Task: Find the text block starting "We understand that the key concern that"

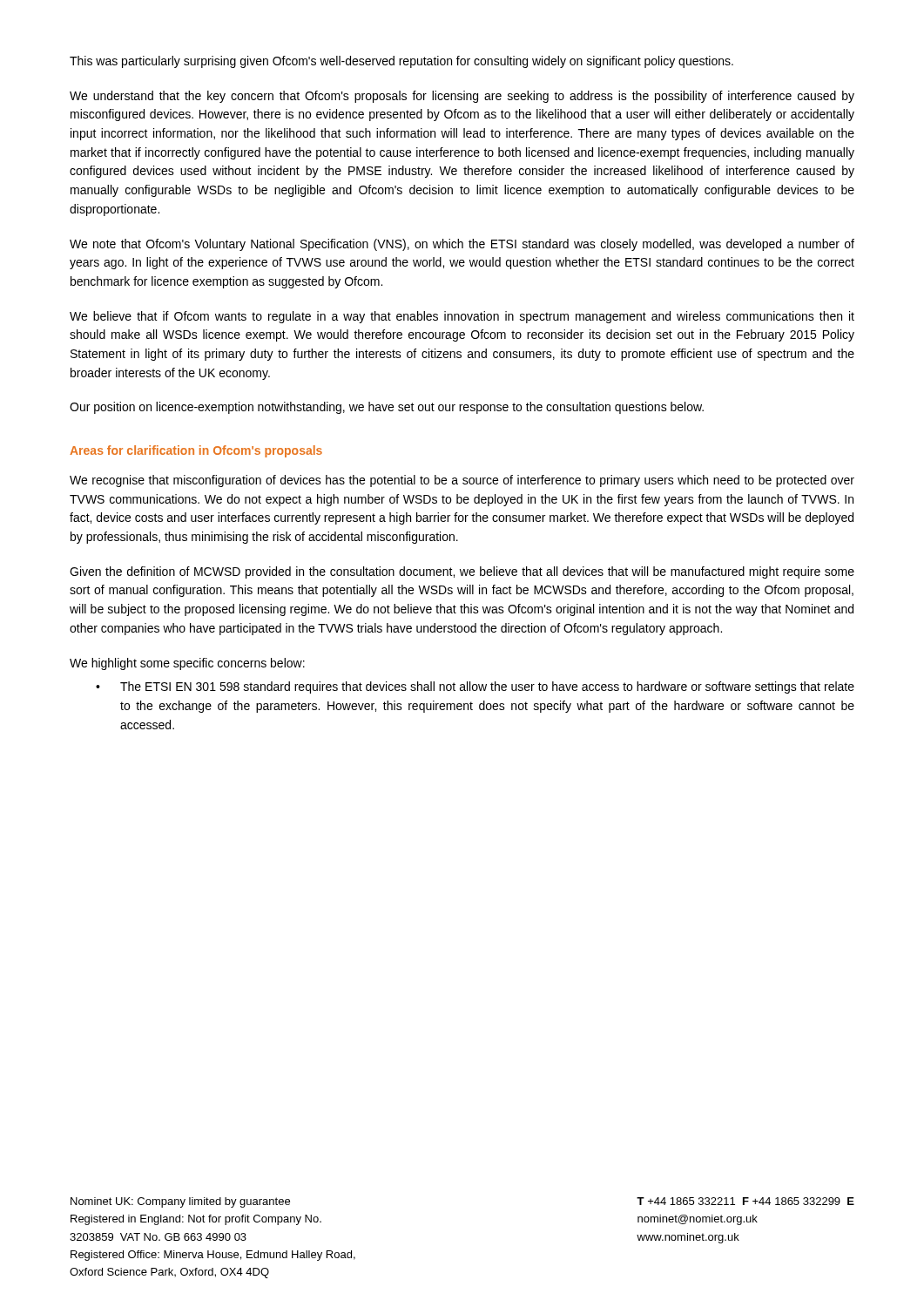Action: 462,152
